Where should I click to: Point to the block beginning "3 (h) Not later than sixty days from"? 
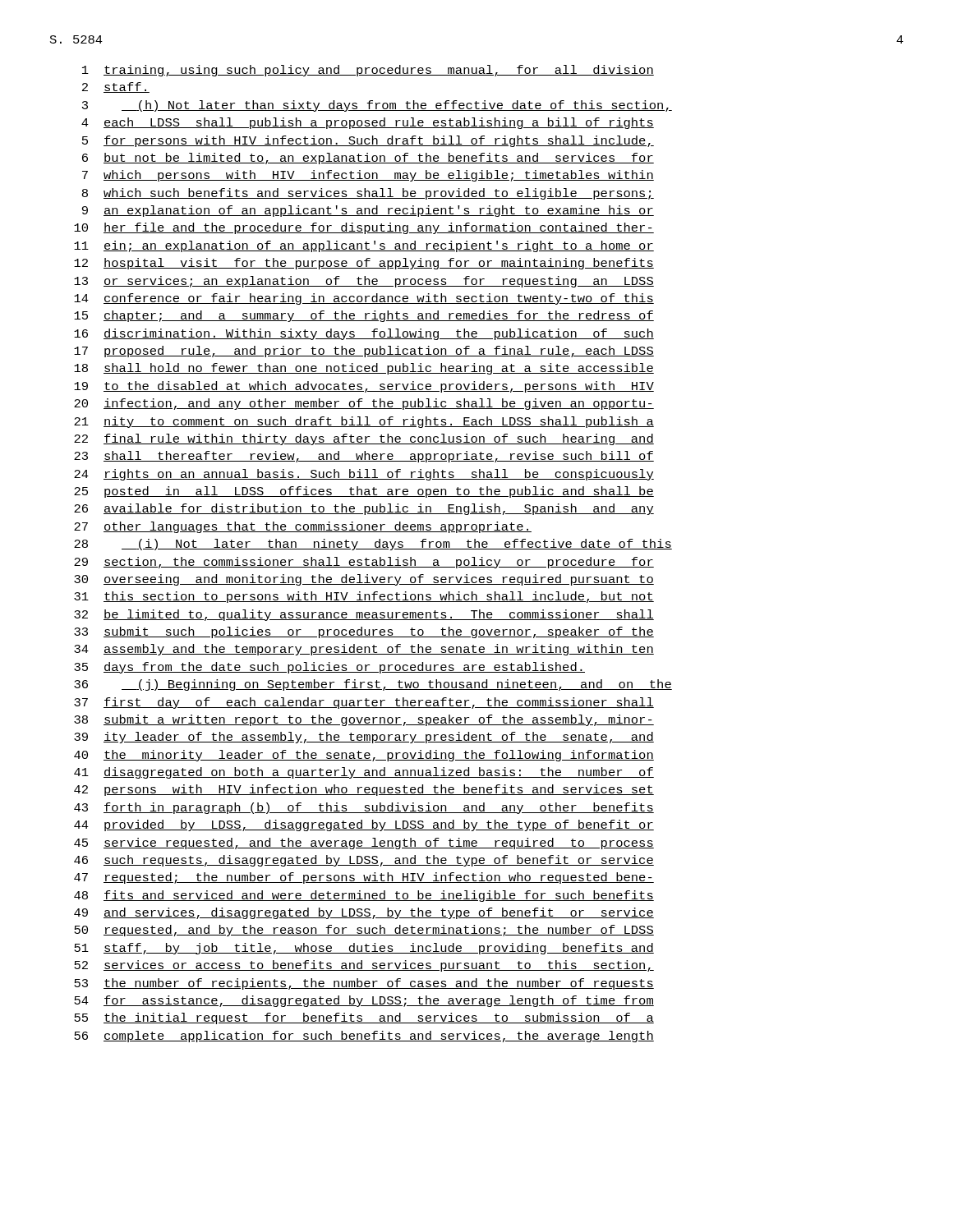point(476,317)
